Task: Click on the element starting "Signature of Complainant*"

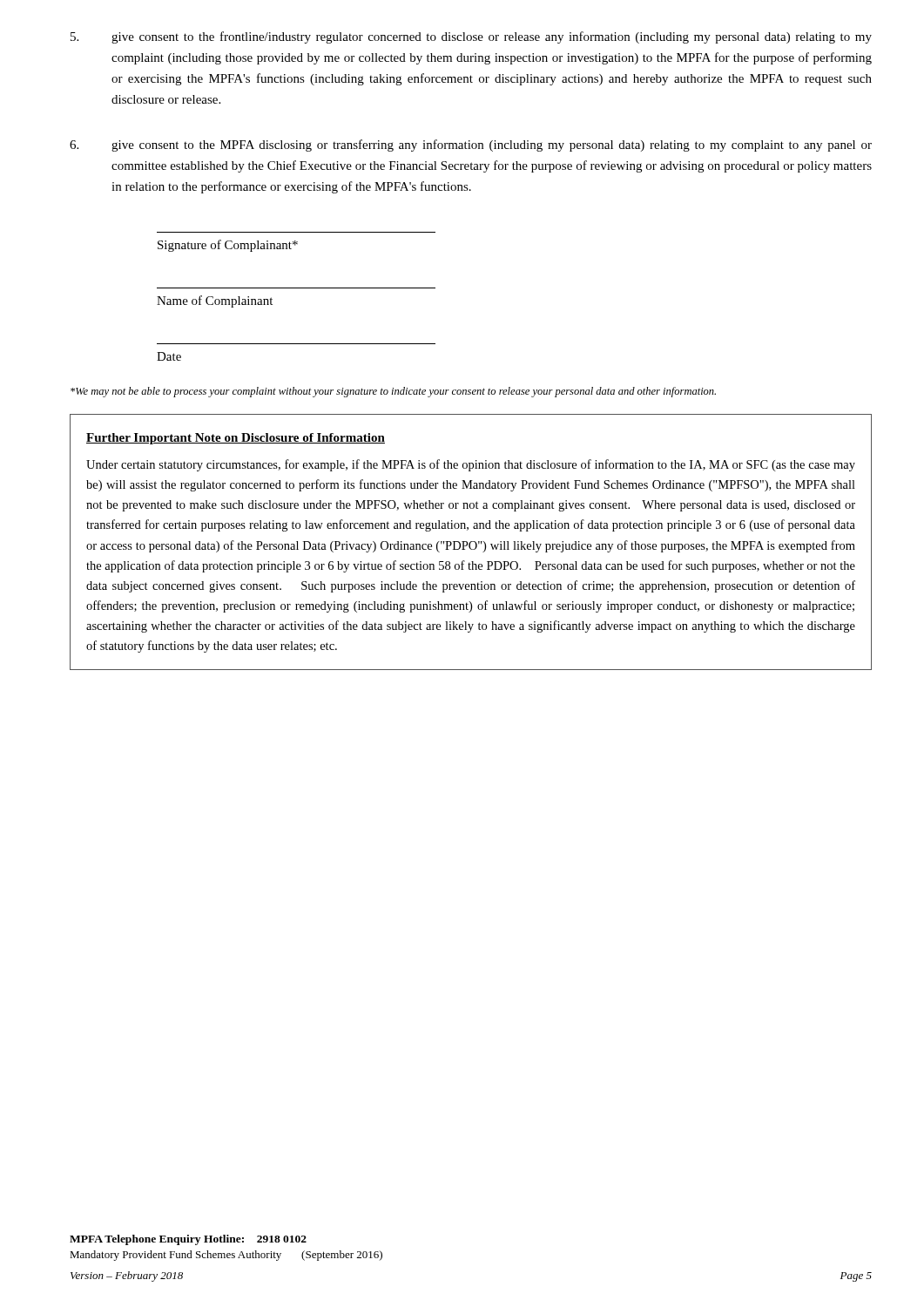Action: point(228,246)
